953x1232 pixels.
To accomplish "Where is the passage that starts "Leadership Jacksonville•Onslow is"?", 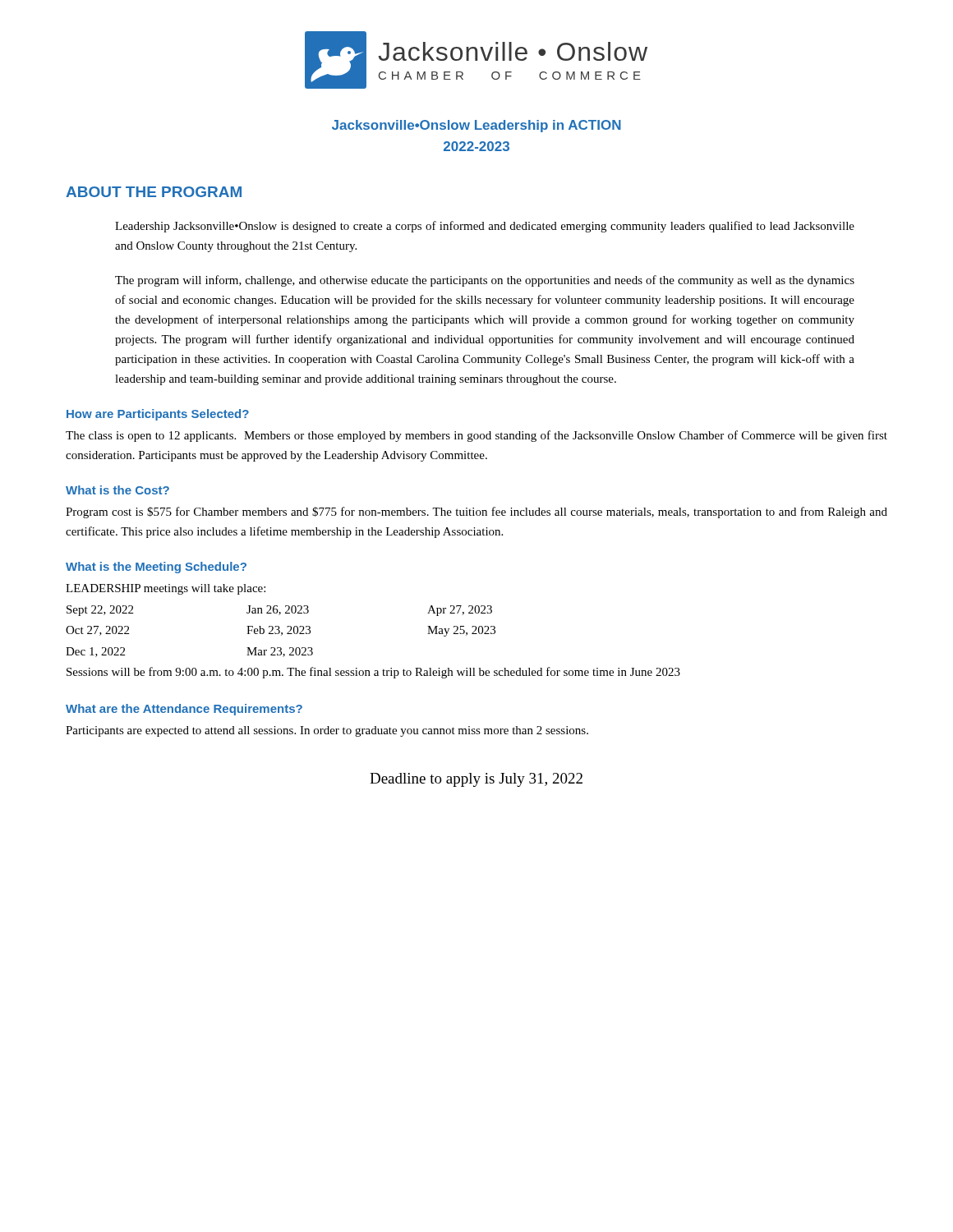I will (485, 236).
